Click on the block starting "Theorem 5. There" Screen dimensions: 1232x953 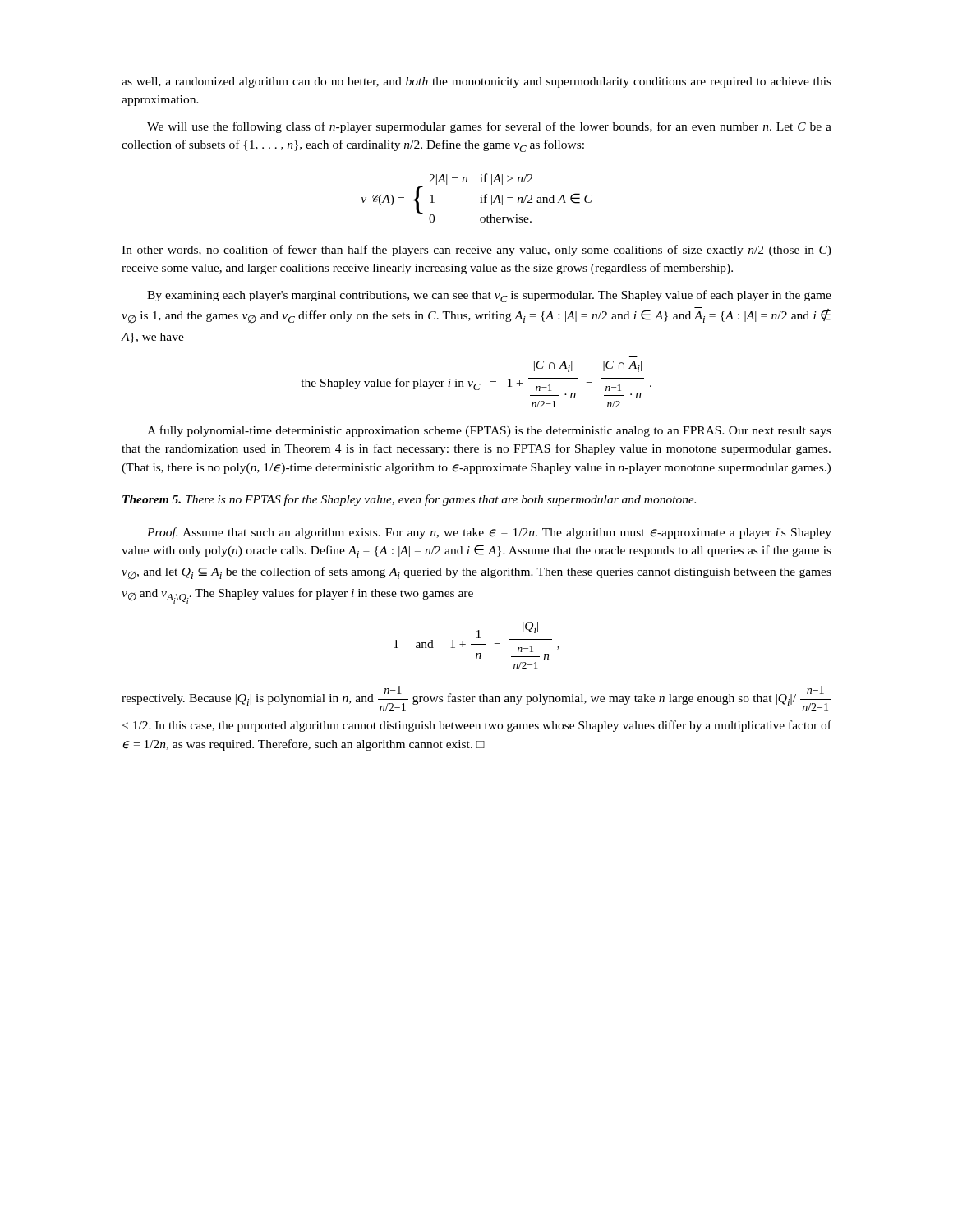pyautogui.click(x=409, y=499)
